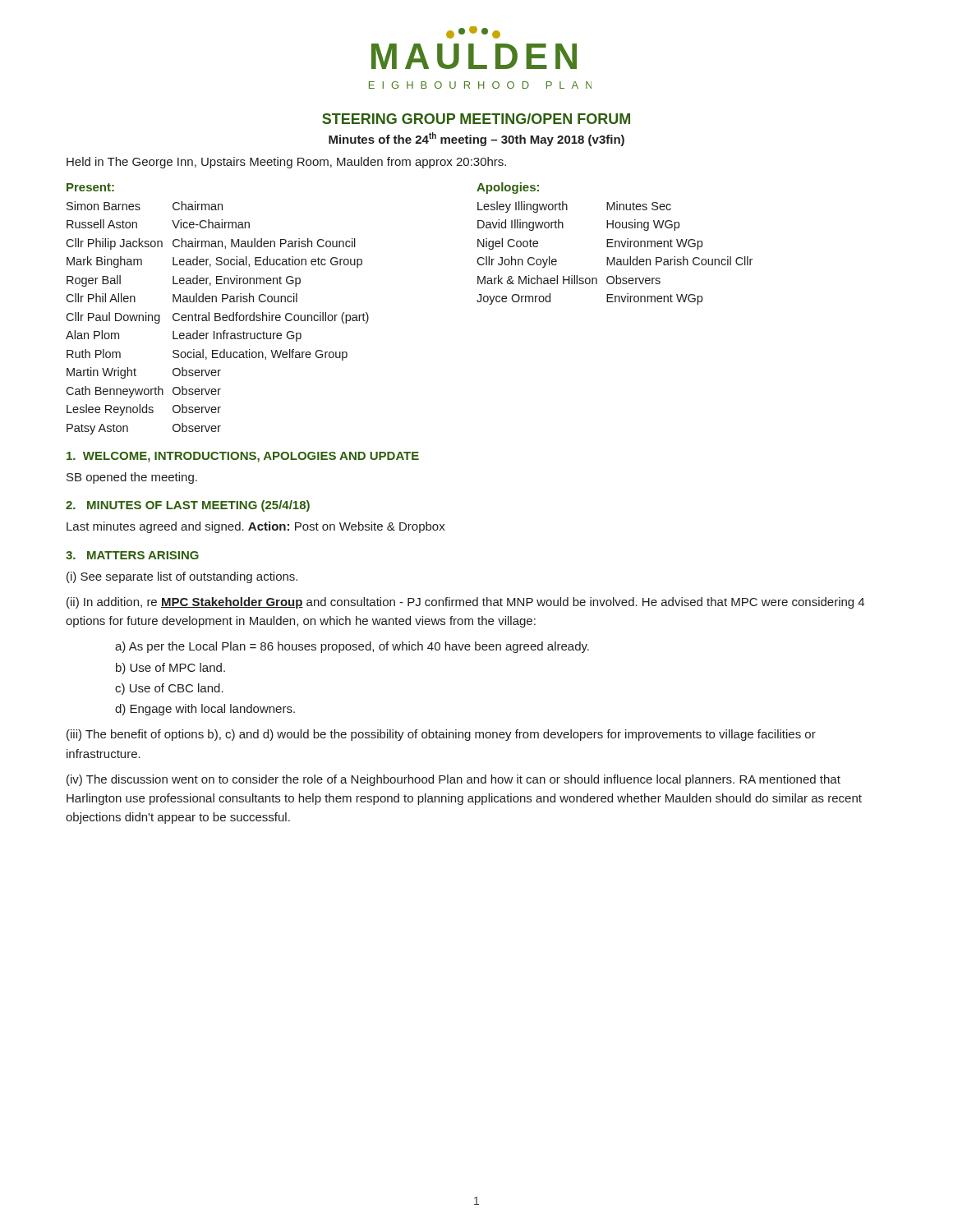
Task: Point to the element starting "STEERING GROUP MEETING/OPEN FORUM"
Action: [476, 119]
